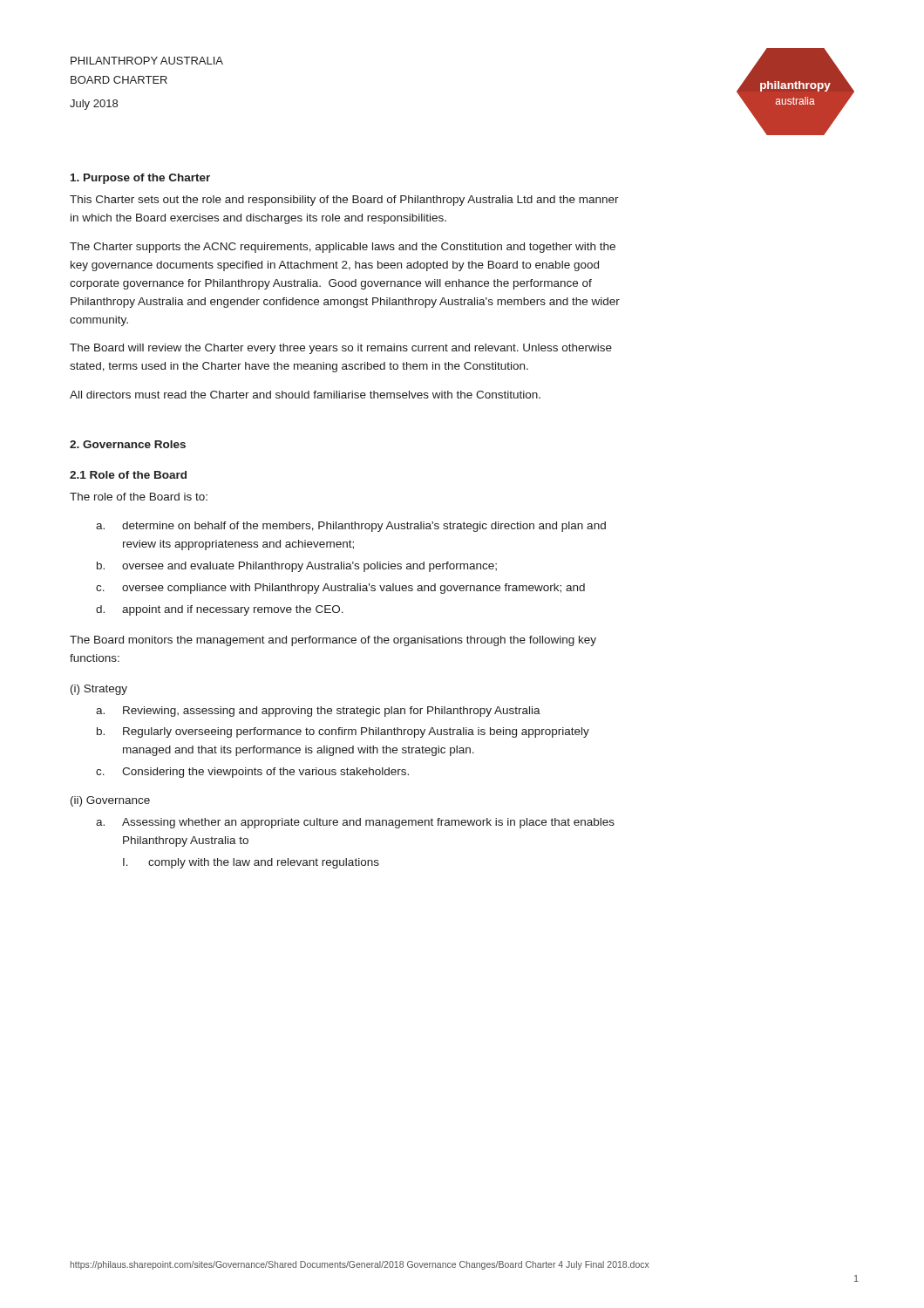Find the block on this page that starts "a. determine on behalf of the members, Philanthropy"
The height and width of the screenshot is (1308, 924).
click(362, 535)
